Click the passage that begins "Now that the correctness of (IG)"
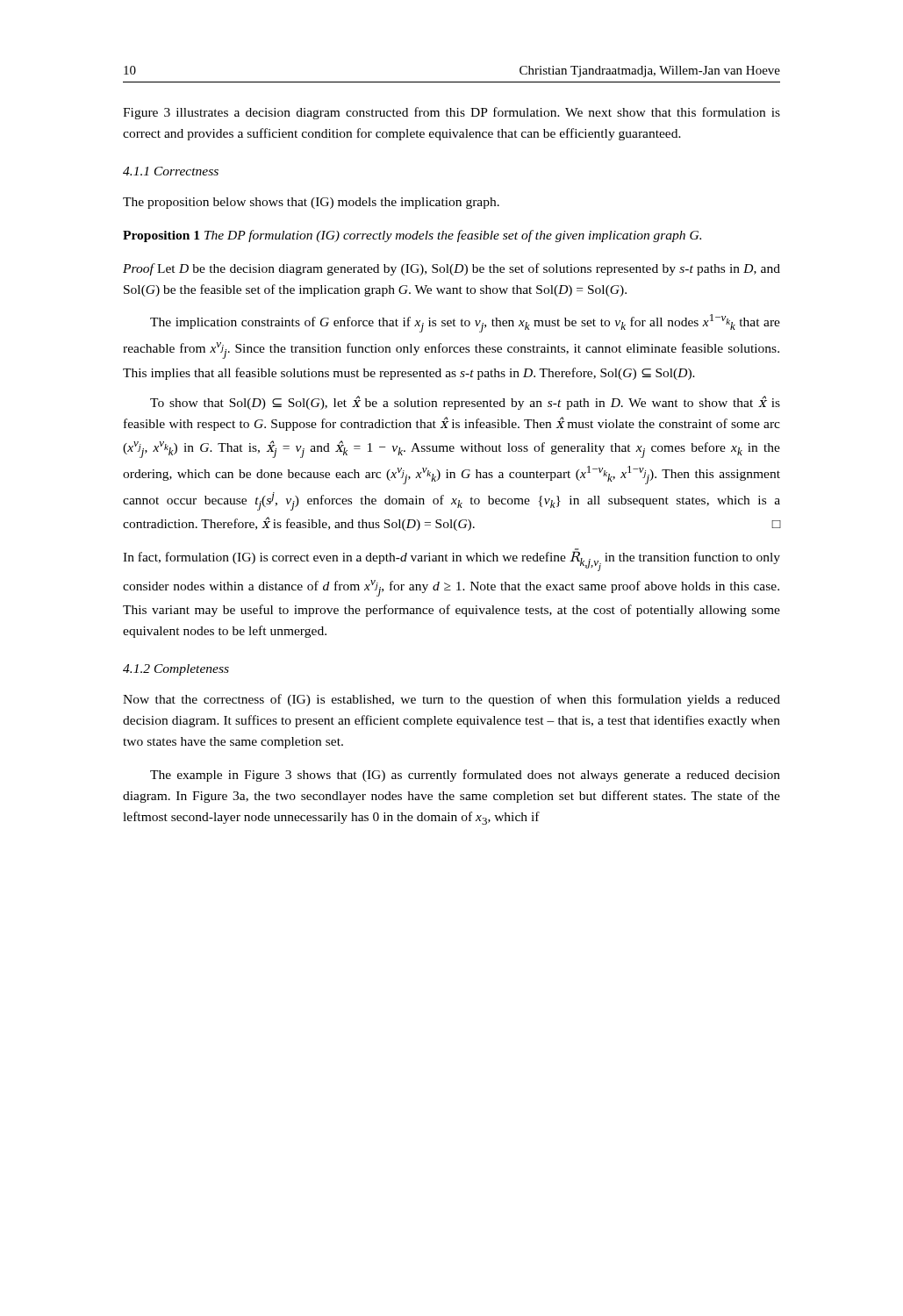 tap(452, 760)
